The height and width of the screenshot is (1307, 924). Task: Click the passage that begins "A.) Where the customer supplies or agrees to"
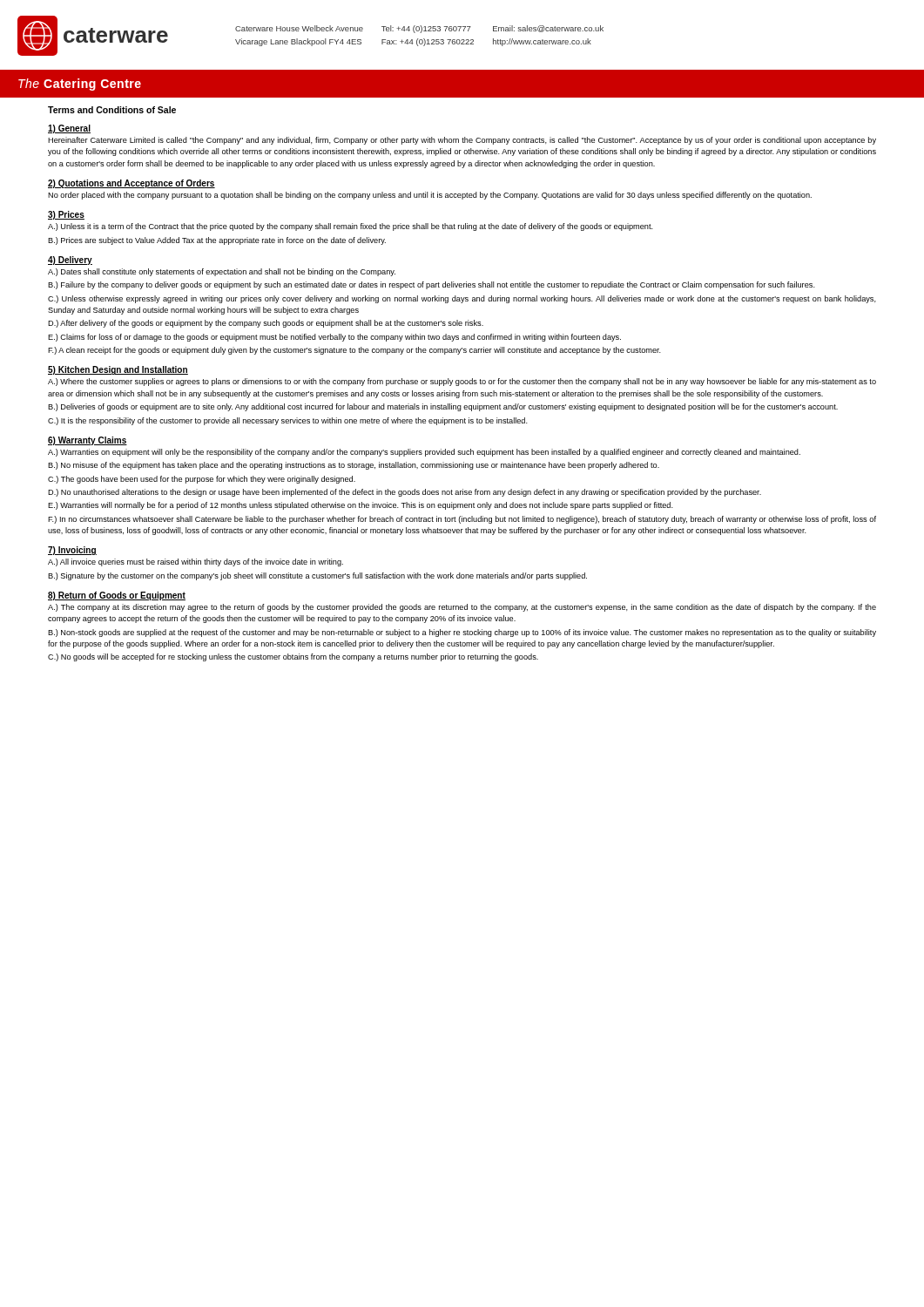click(x=462, y=402)
